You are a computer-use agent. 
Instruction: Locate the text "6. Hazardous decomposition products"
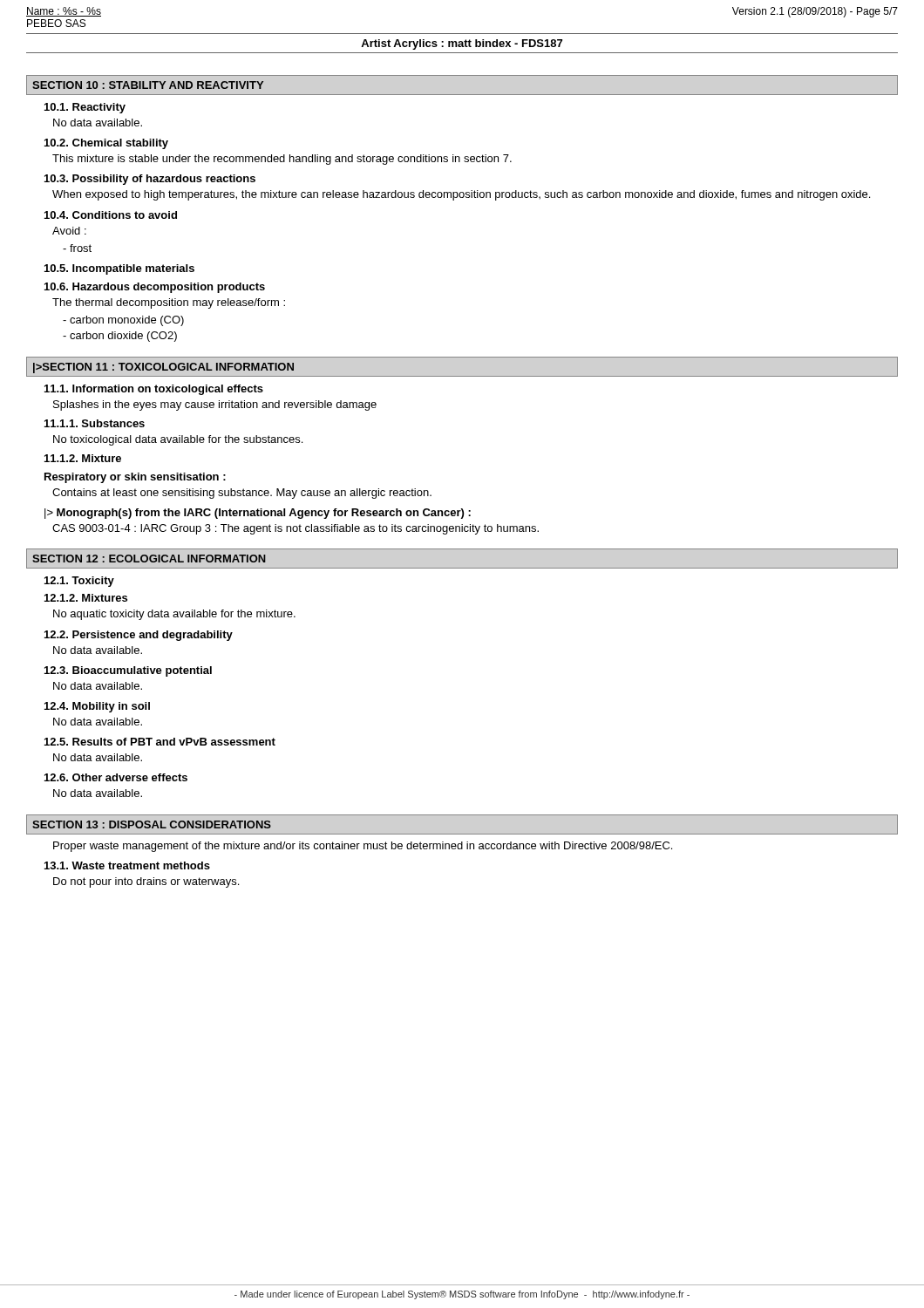coord(154,286)
